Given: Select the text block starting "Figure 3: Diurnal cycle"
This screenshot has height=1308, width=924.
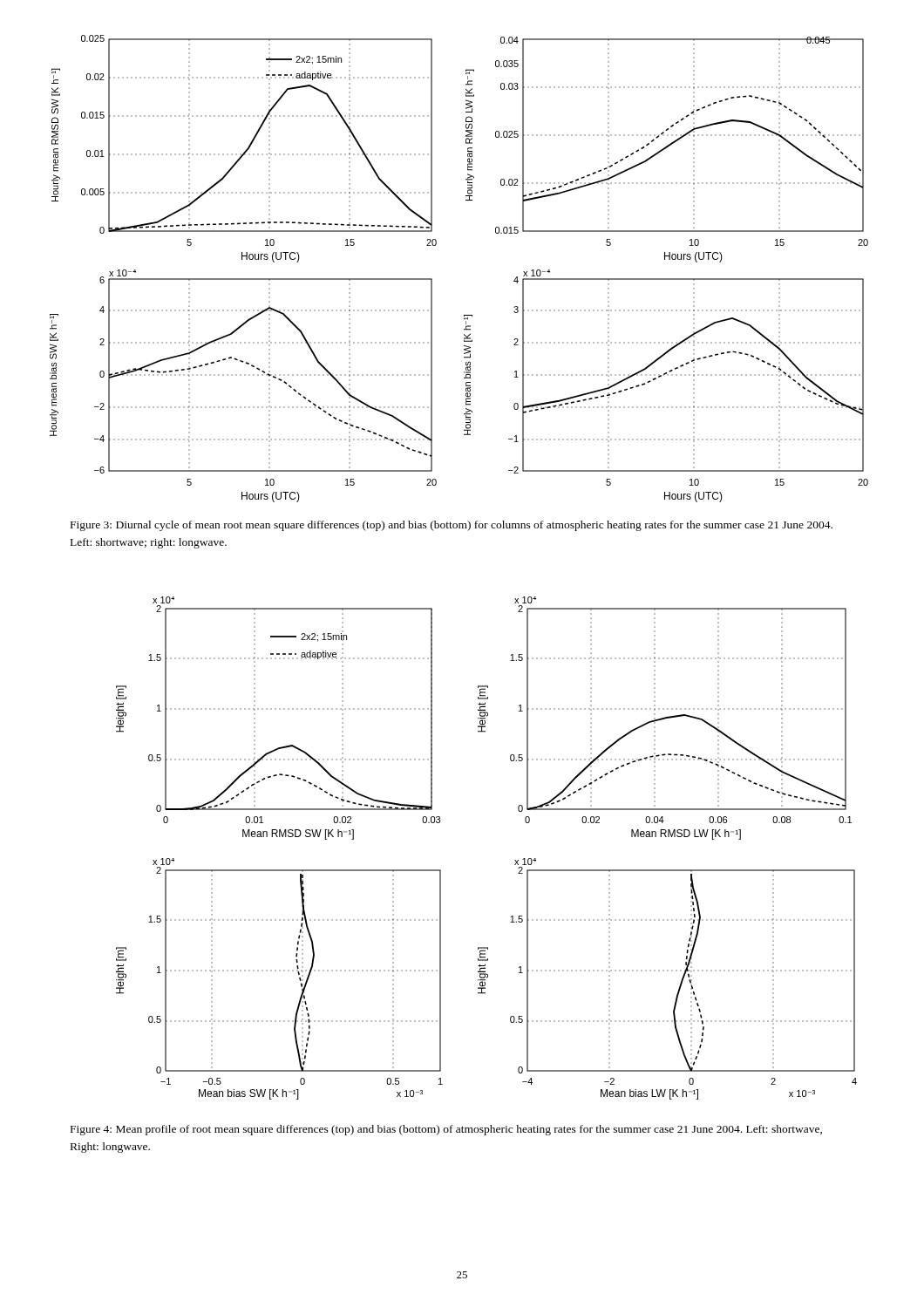Looking at the screenshot, I should (x=452, y=533).
